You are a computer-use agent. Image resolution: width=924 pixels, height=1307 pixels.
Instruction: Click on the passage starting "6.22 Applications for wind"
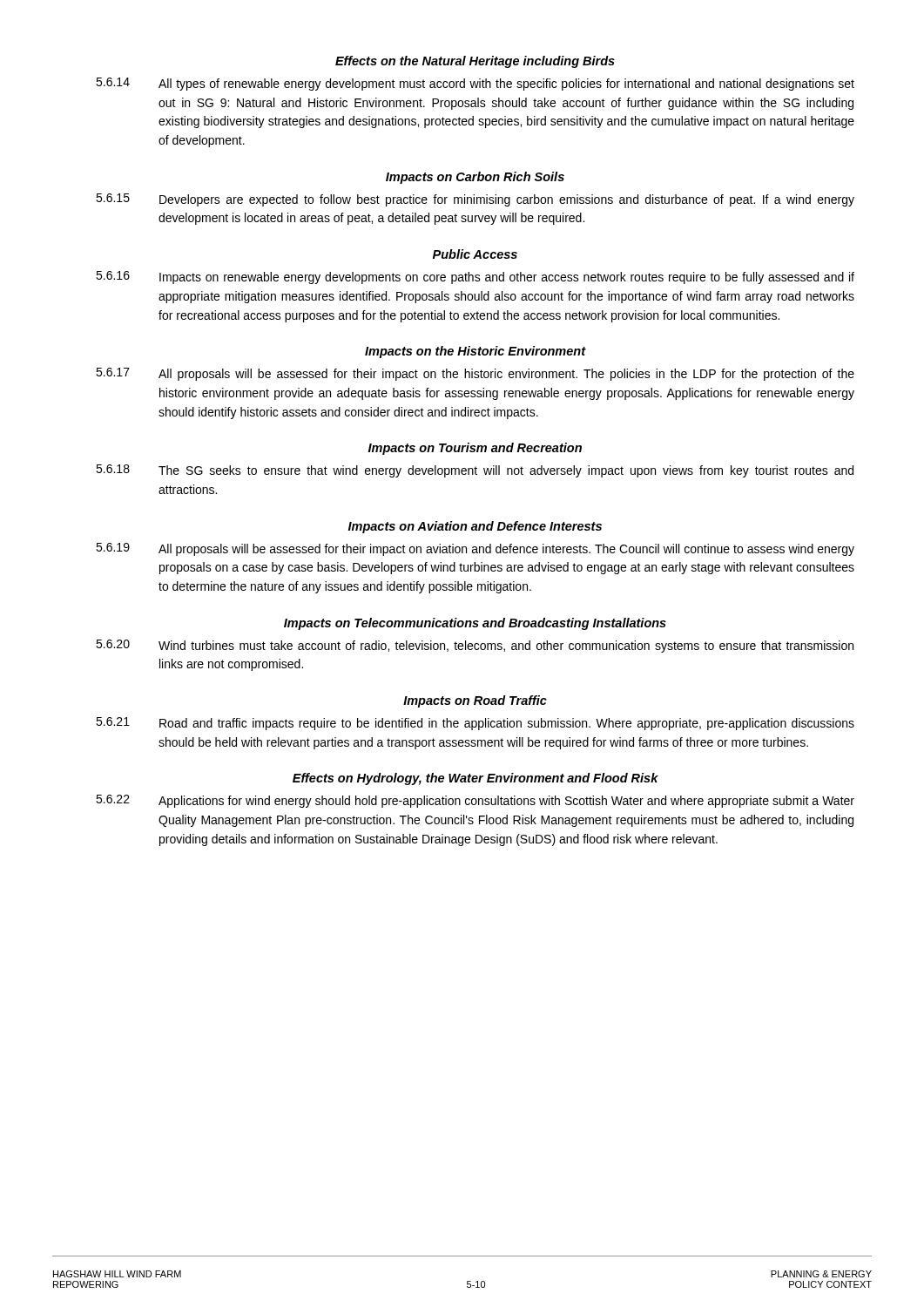coord(475,821)
